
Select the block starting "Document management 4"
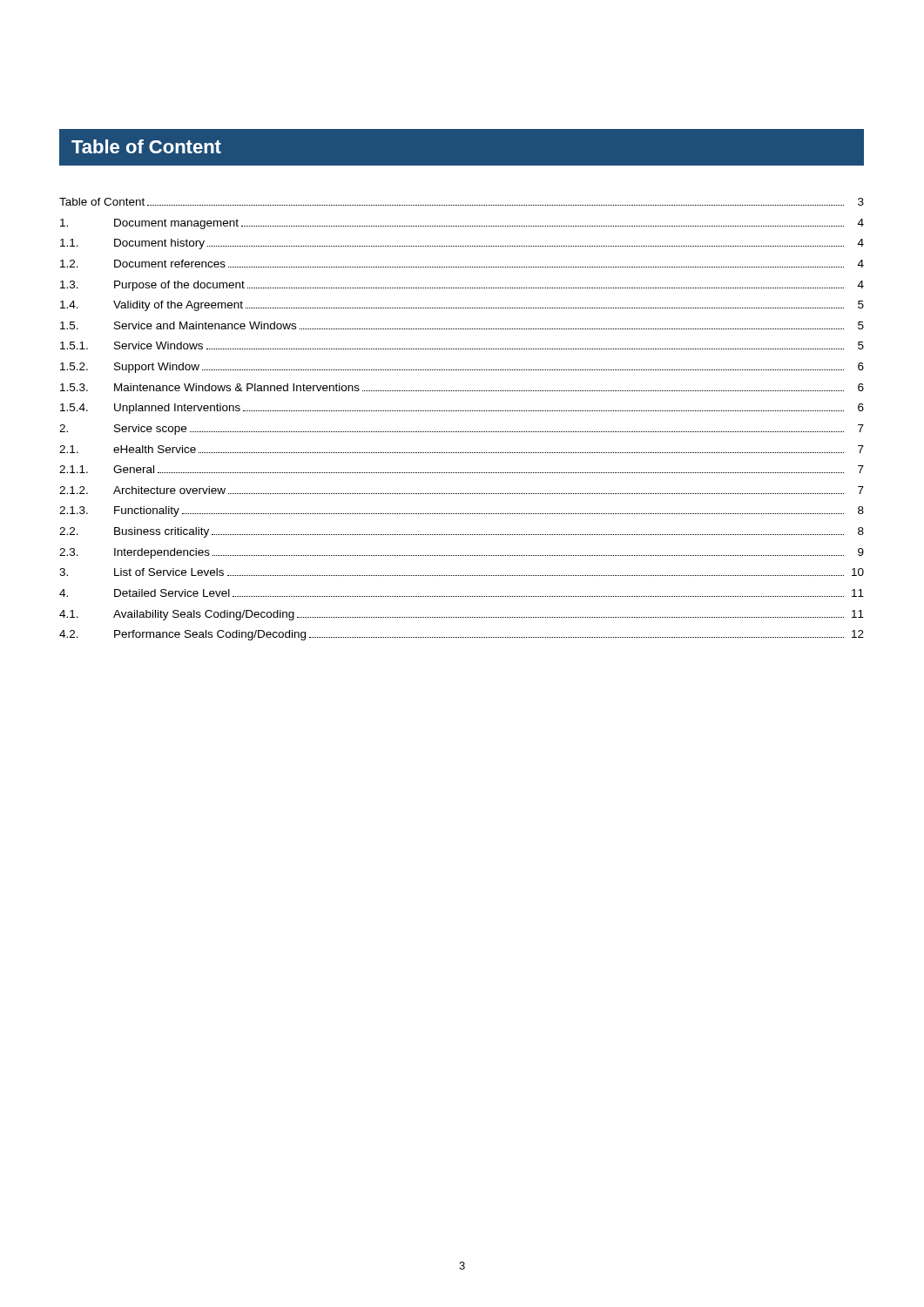tap(462, 223)
